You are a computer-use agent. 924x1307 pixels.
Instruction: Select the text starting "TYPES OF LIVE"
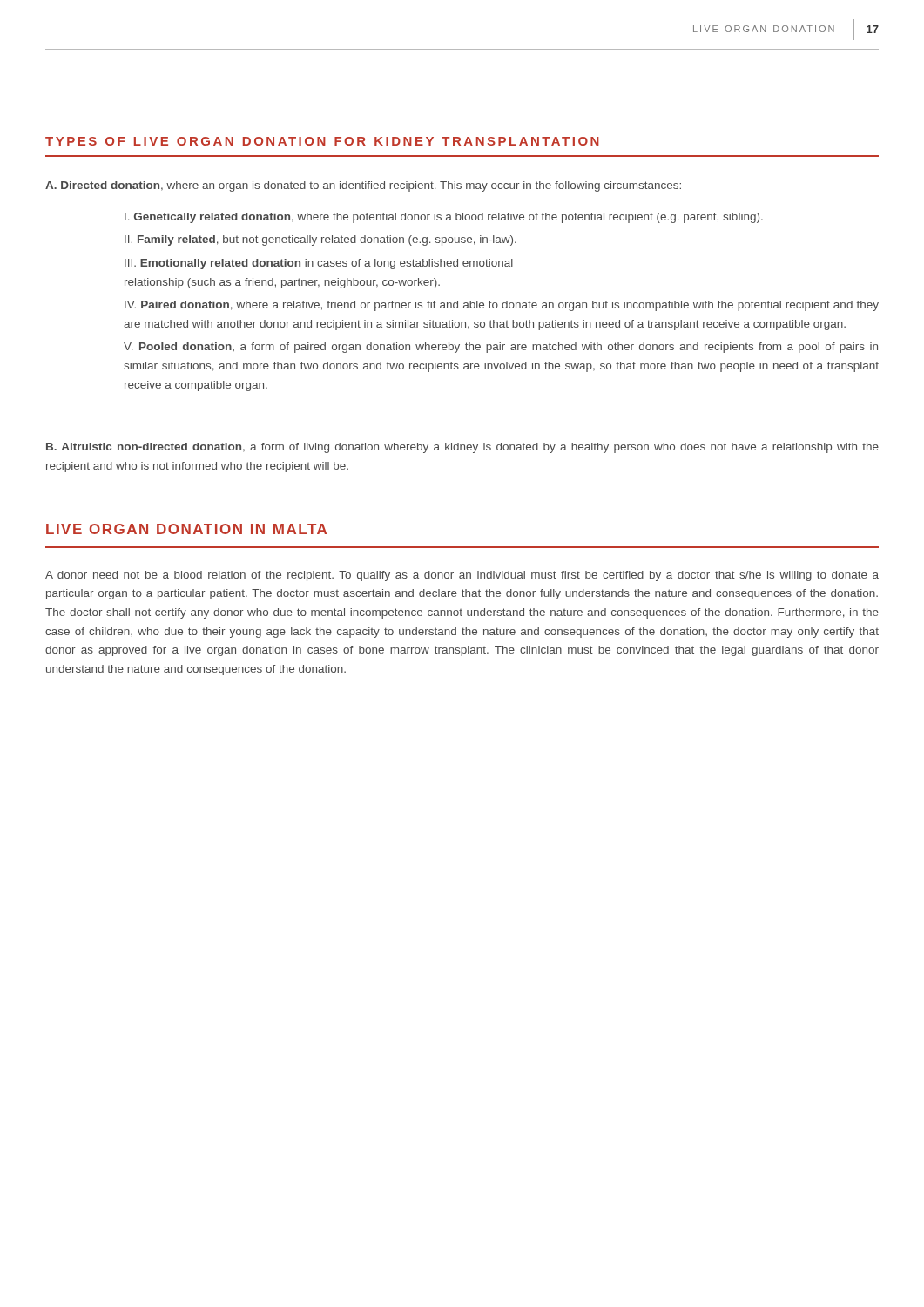[462, 144]
